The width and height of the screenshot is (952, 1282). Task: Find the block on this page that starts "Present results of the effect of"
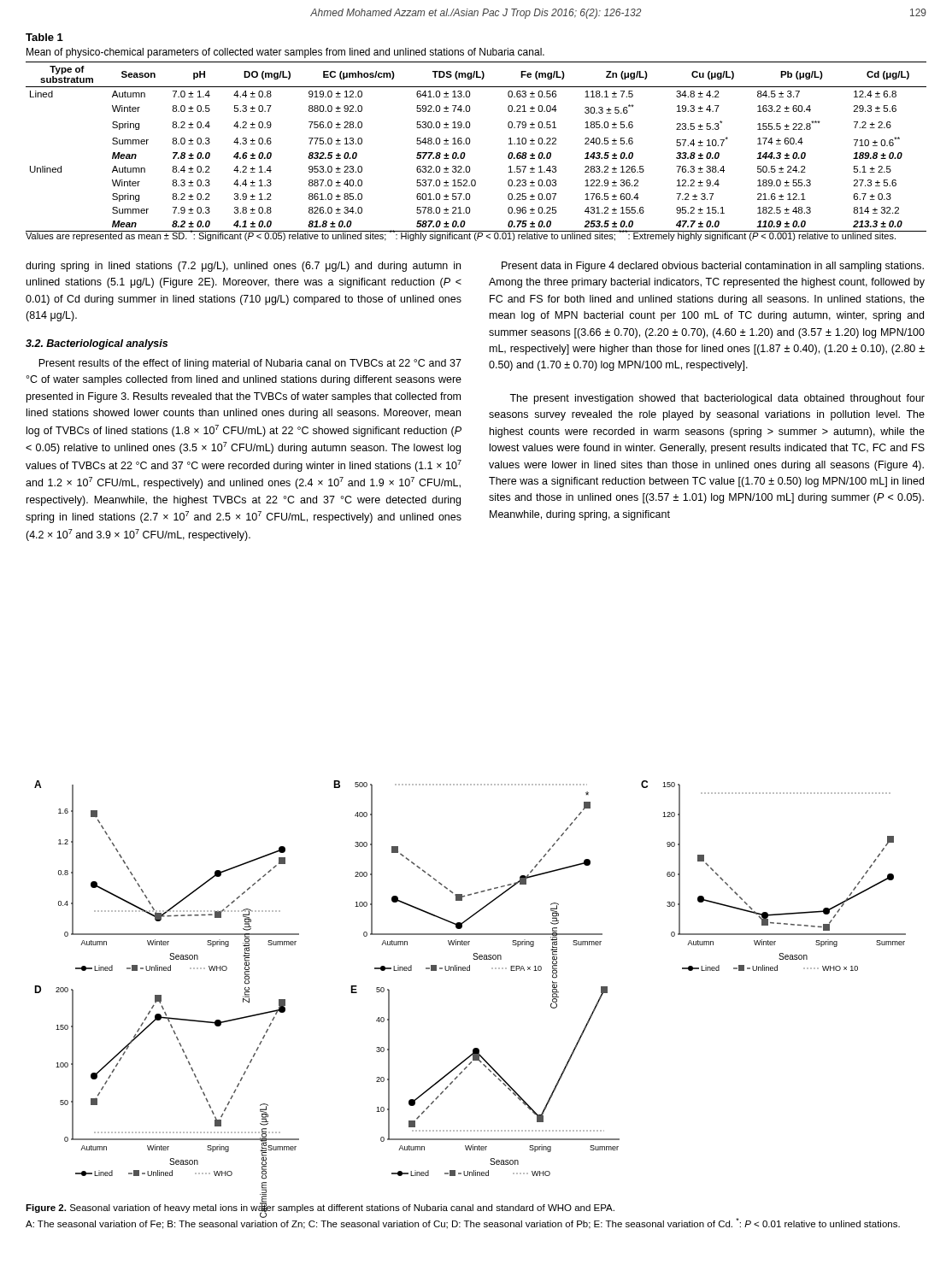coord(244,449)
